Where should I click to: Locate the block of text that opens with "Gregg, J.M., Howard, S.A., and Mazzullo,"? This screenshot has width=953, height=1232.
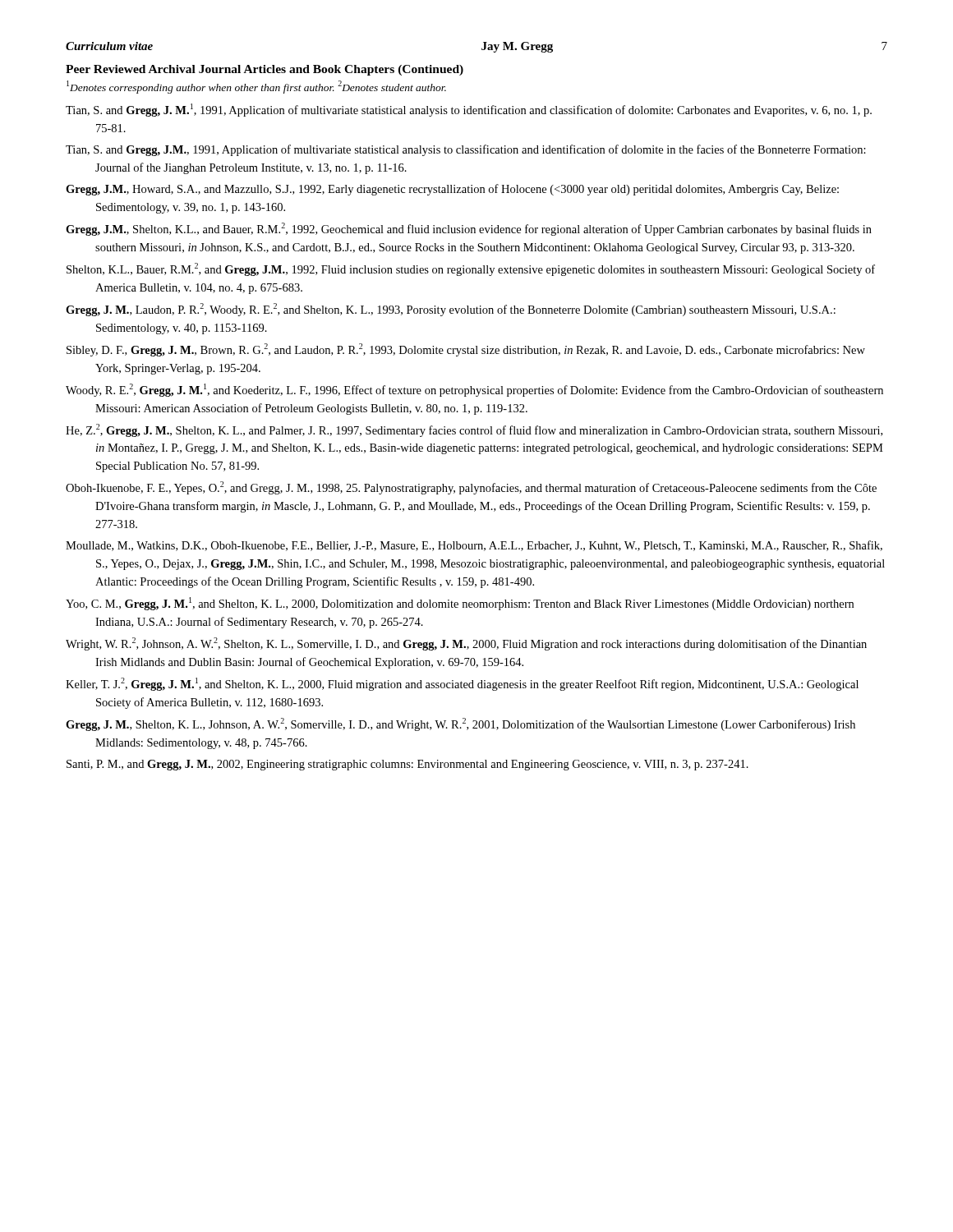click(453, 198)
